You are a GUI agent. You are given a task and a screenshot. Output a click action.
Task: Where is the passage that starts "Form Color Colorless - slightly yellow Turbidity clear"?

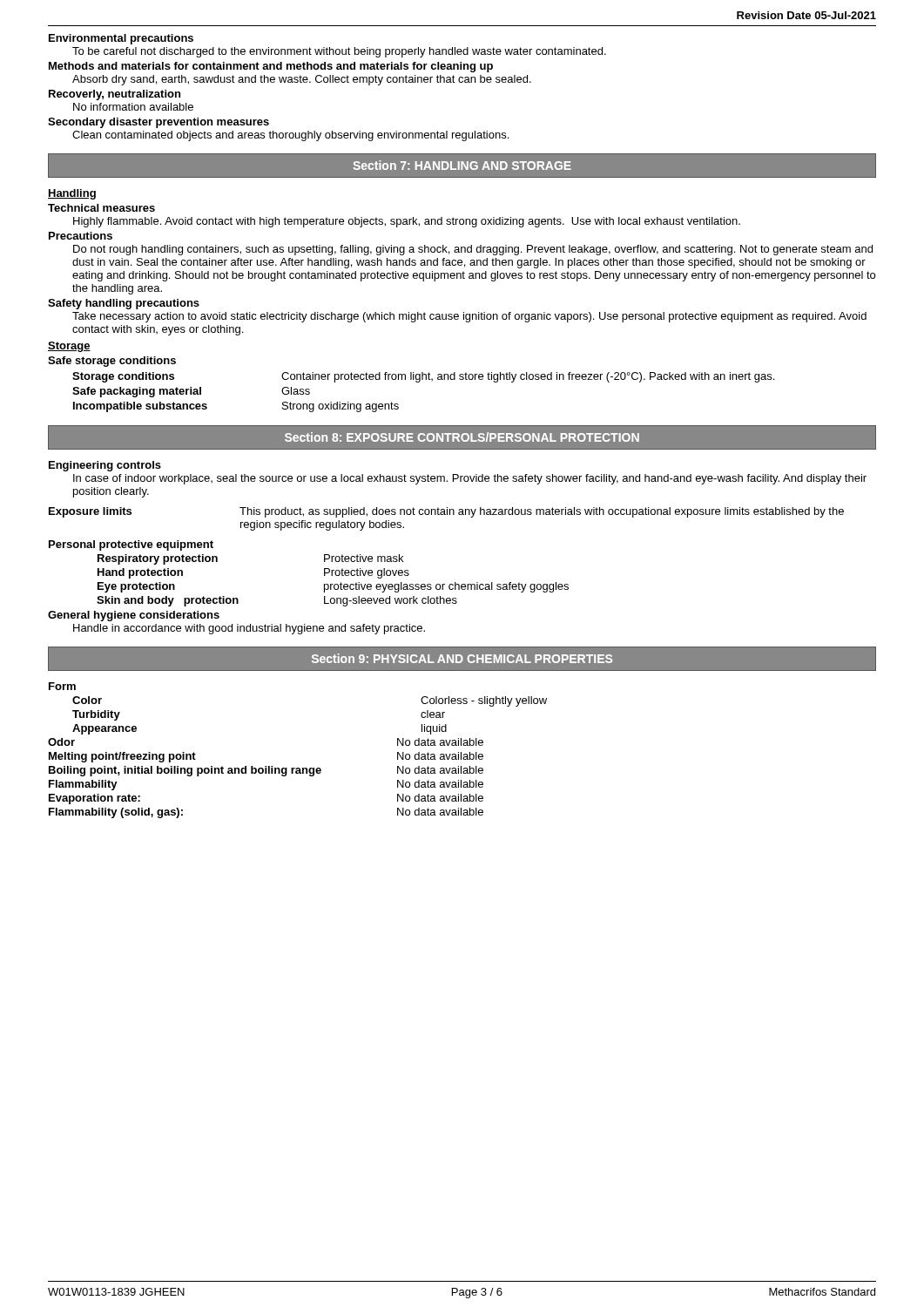(x=462, y=749)
